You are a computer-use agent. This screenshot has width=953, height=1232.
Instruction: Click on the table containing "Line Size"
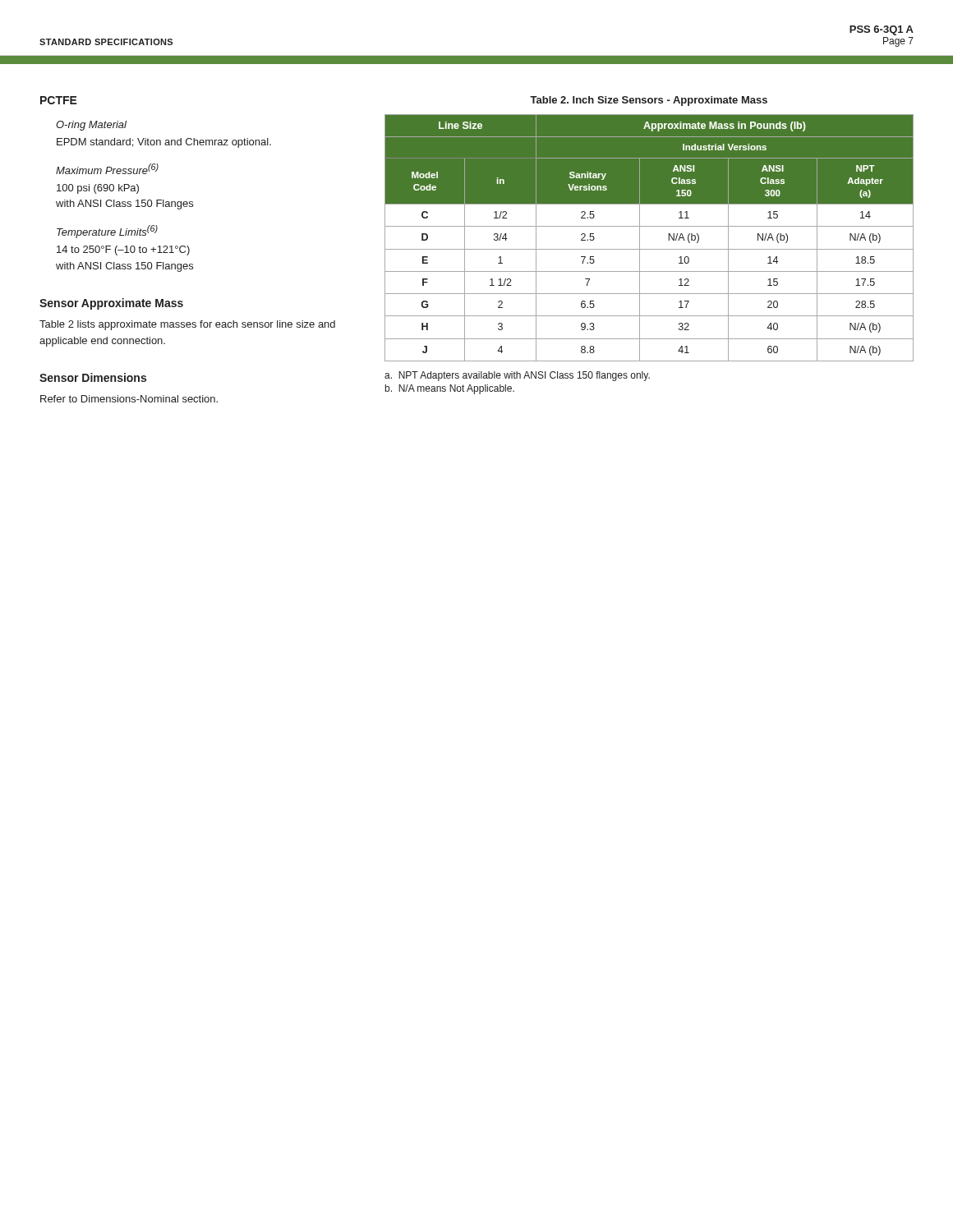[x=649, y=238]
